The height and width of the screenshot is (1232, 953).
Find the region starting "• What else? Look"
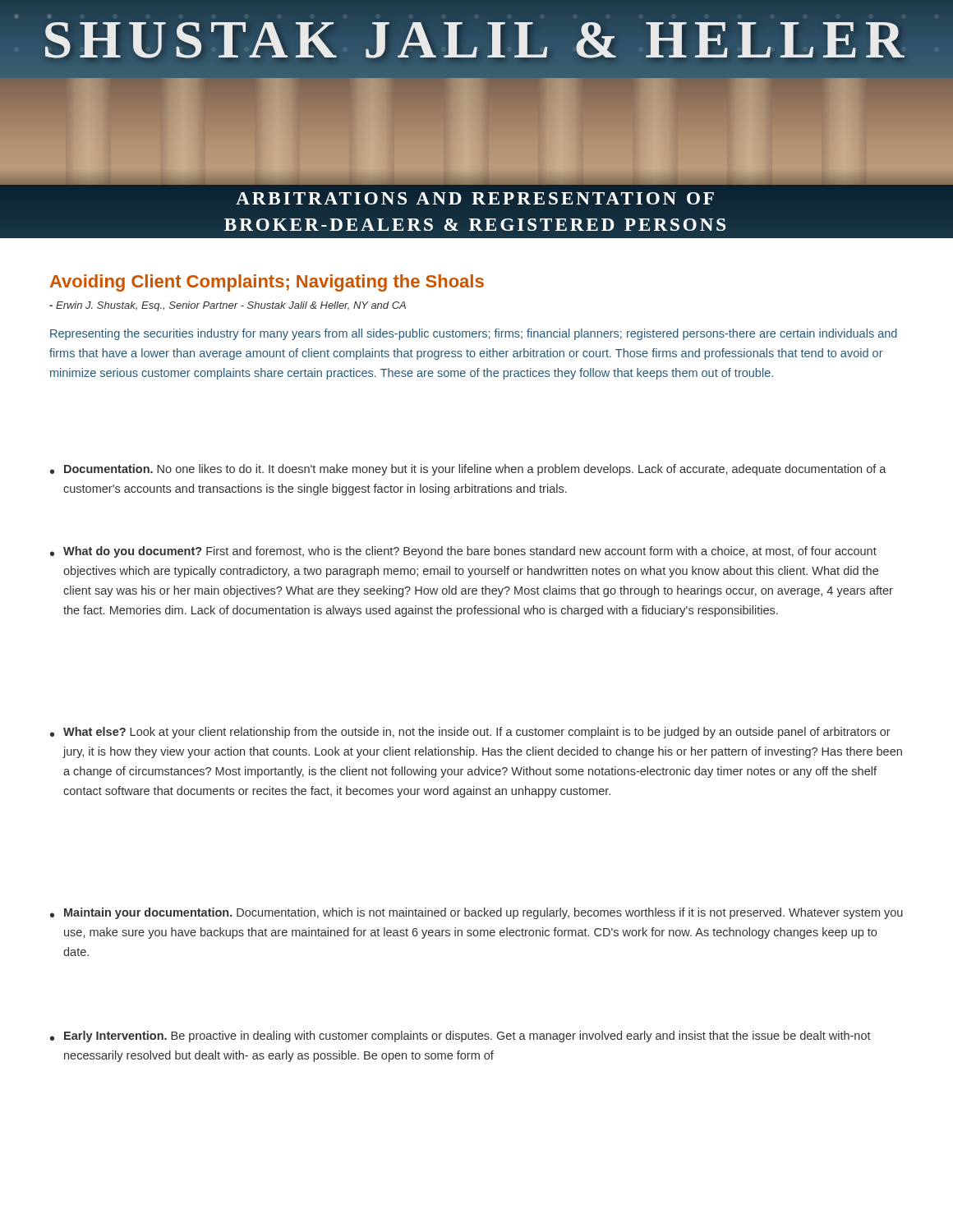click(476, 762)
